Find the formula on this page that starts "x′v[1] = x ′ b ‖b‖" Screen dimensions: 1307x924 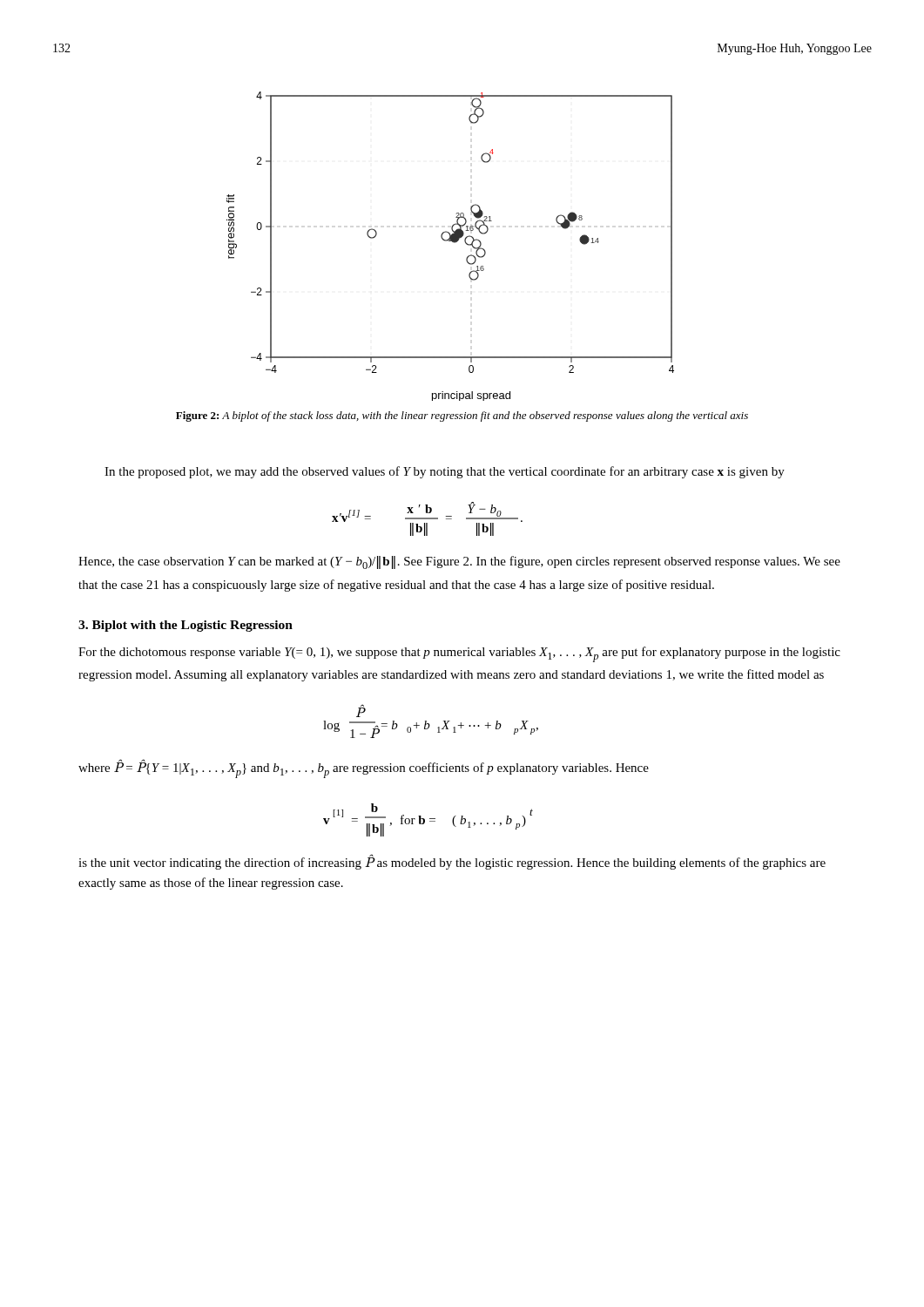pyautogui.click(x=462, y=517)
